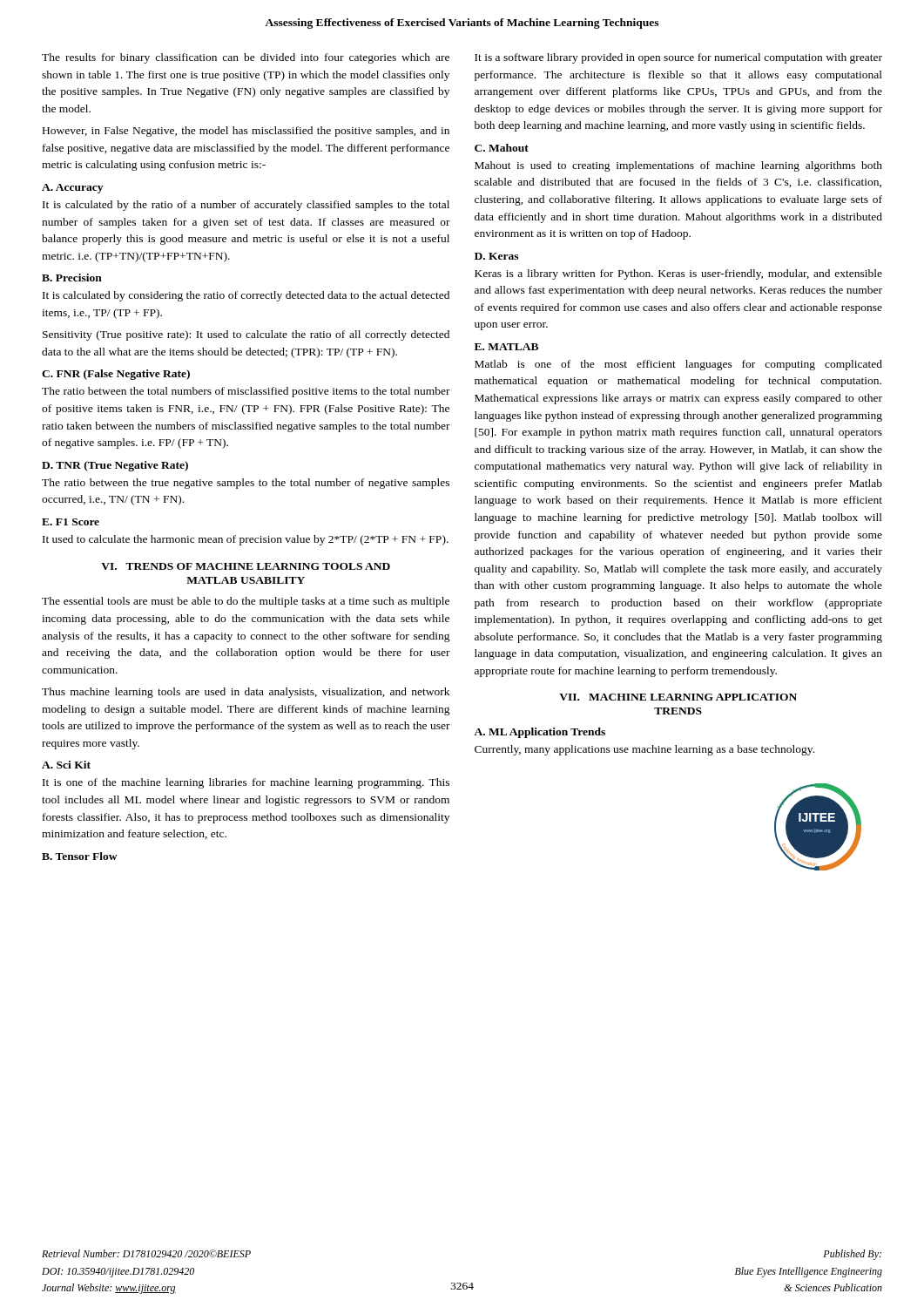The image size is (924, 1307).
Task: Click on the region starting "E. MATLAB"
Action: 506,346
